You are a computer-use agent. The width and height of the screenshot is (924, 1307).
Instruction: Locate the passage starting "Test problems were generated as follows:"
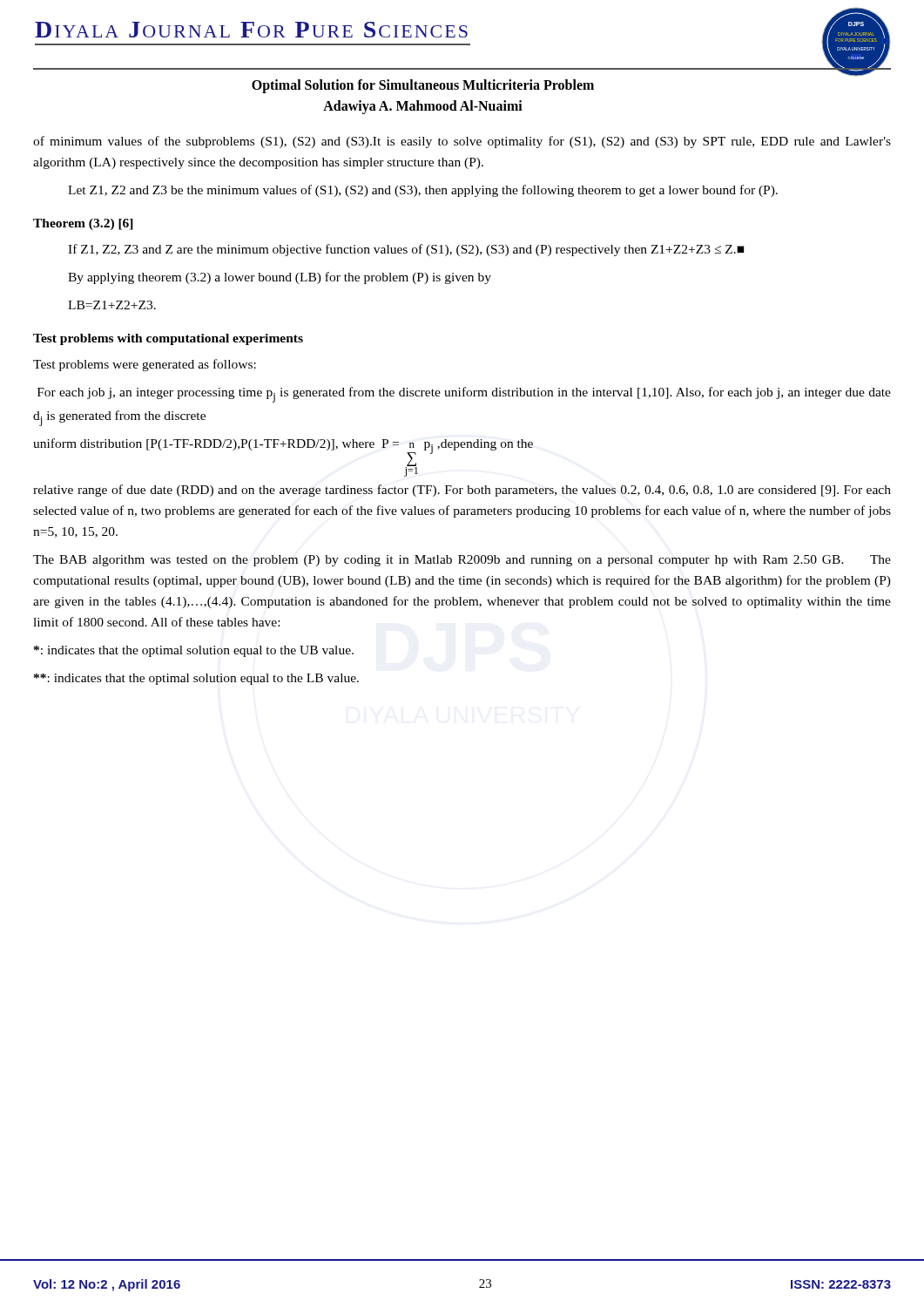pyautogui.click(x=145, y=365)
